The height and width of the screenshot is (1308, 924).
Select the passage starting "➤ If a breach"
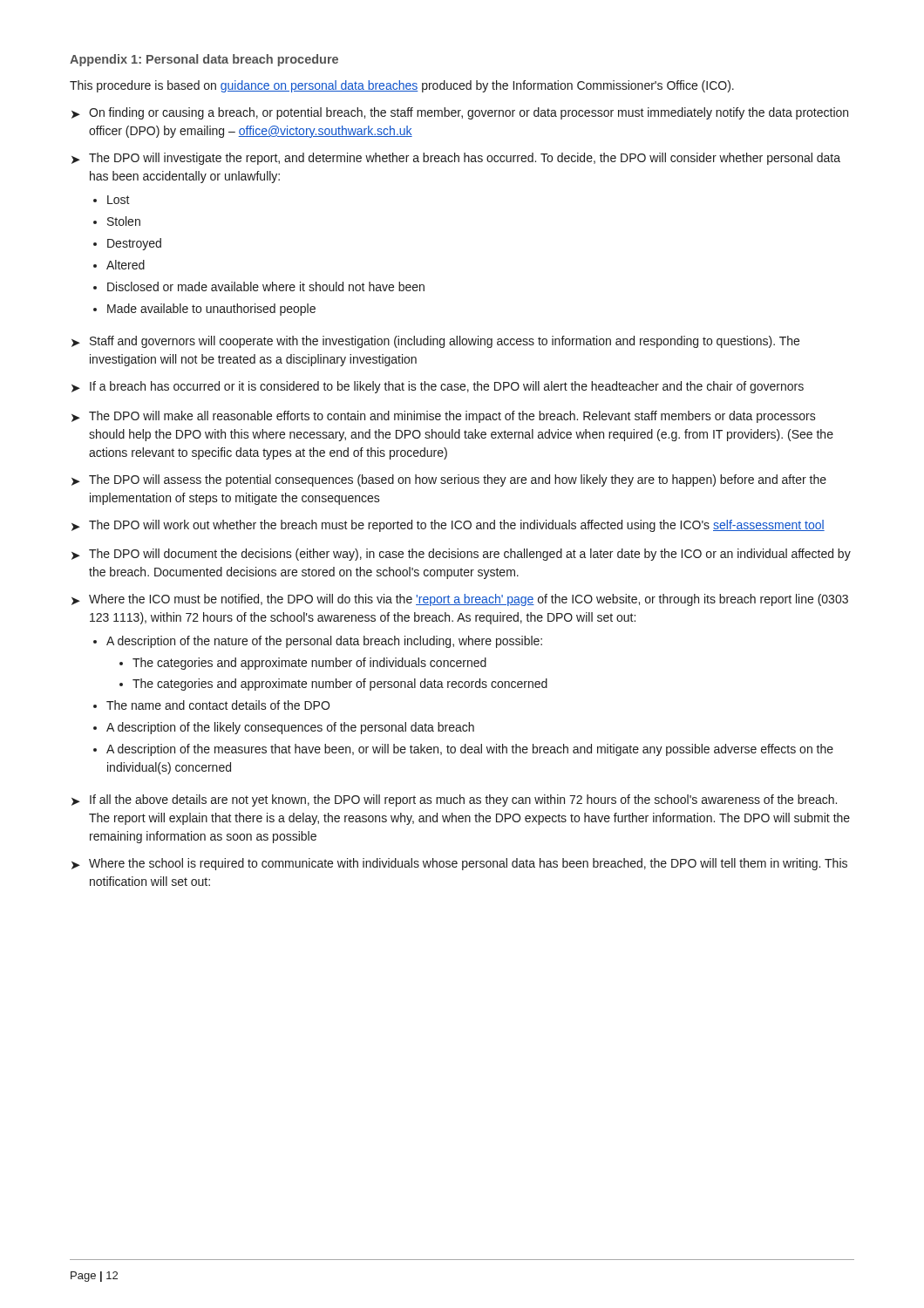[x=462, y=388]
